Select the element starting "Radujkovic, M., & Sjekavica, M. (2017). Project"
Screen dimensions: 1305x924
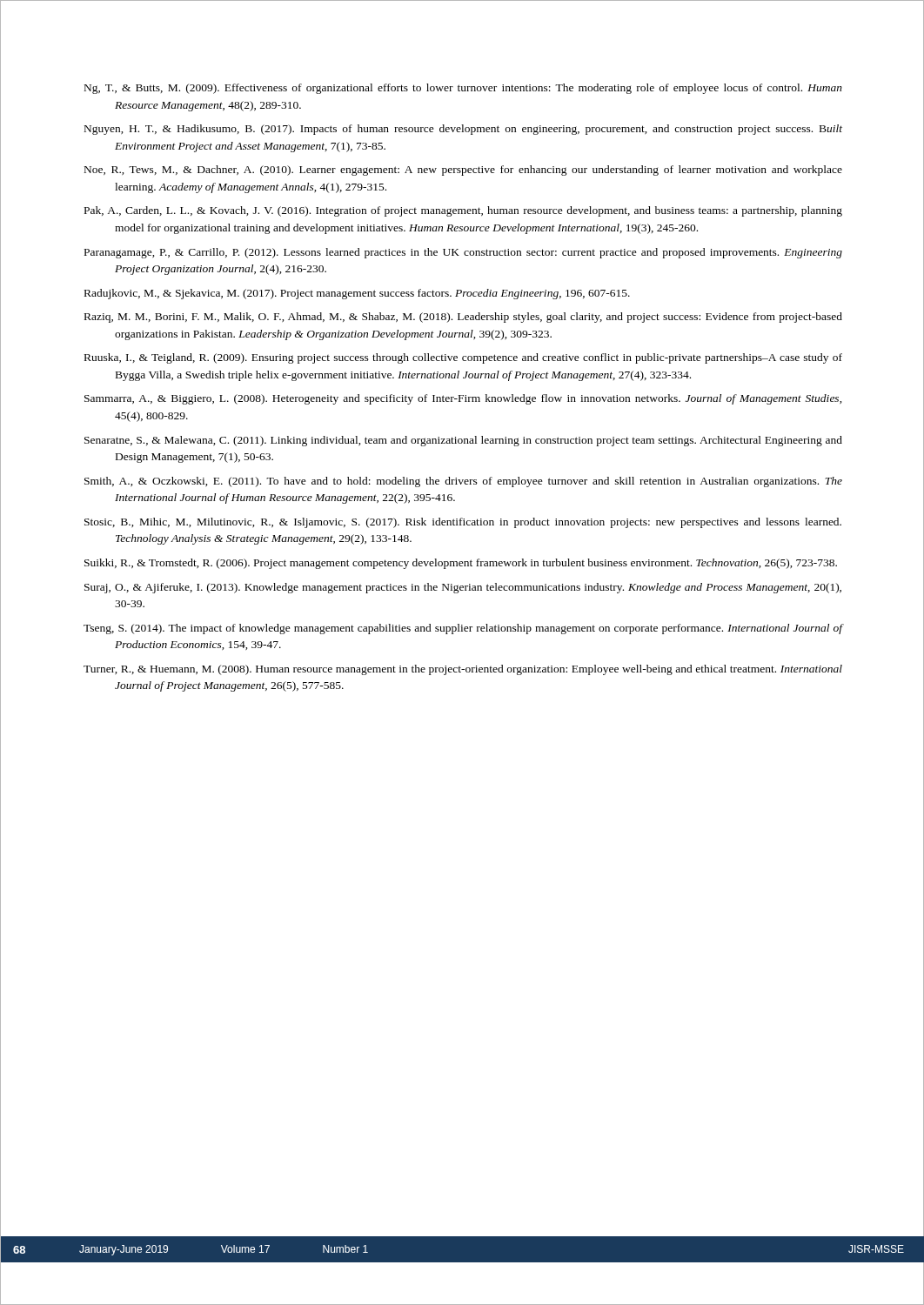[357, 292]
